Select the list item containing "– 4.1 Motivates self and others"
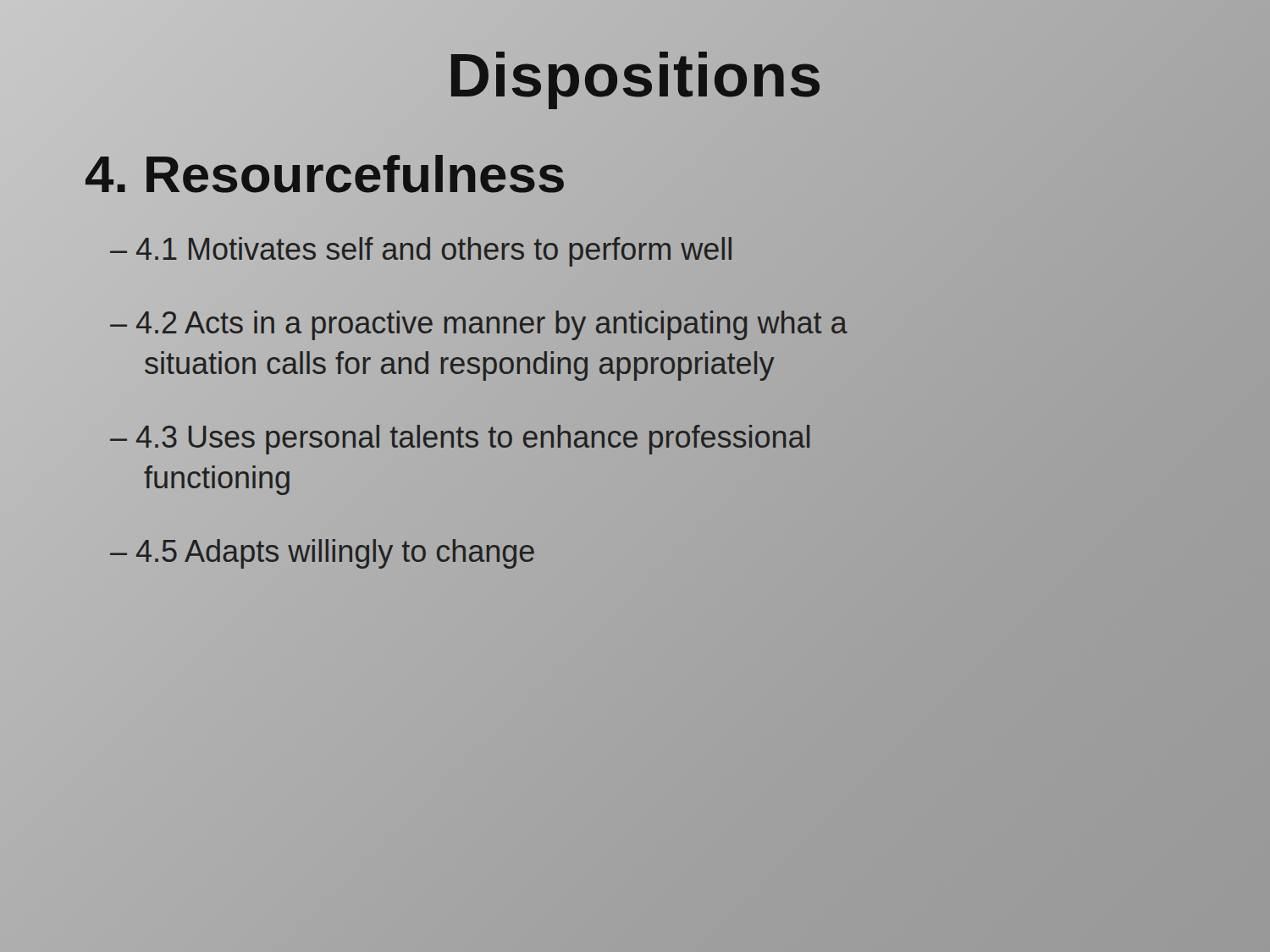The height and width of the screenshot is (952, 1270). point(422,249)
